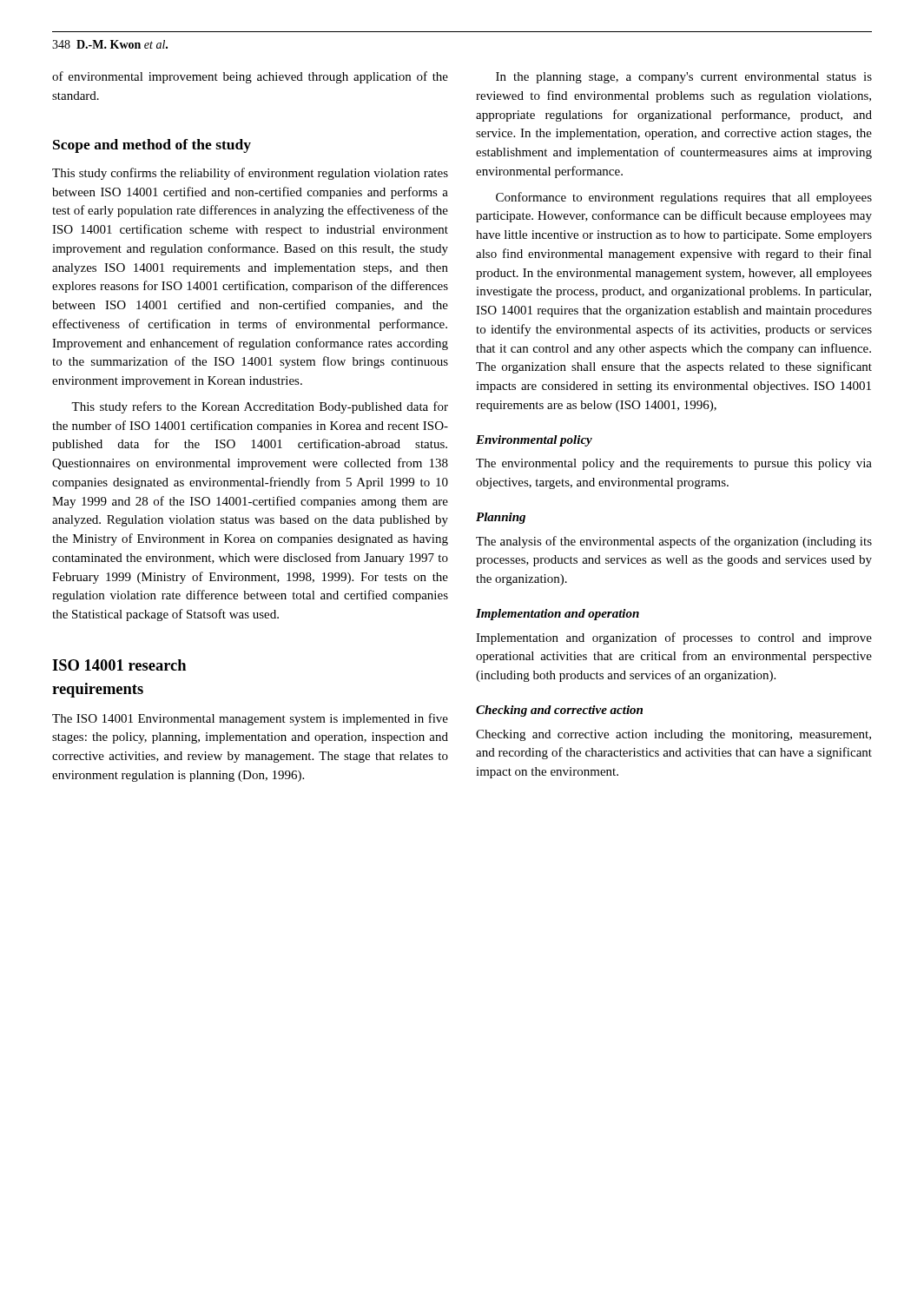Find the text block containing "of environmental improvement being"
924x1303 pixels.
(x=250, y=87)
